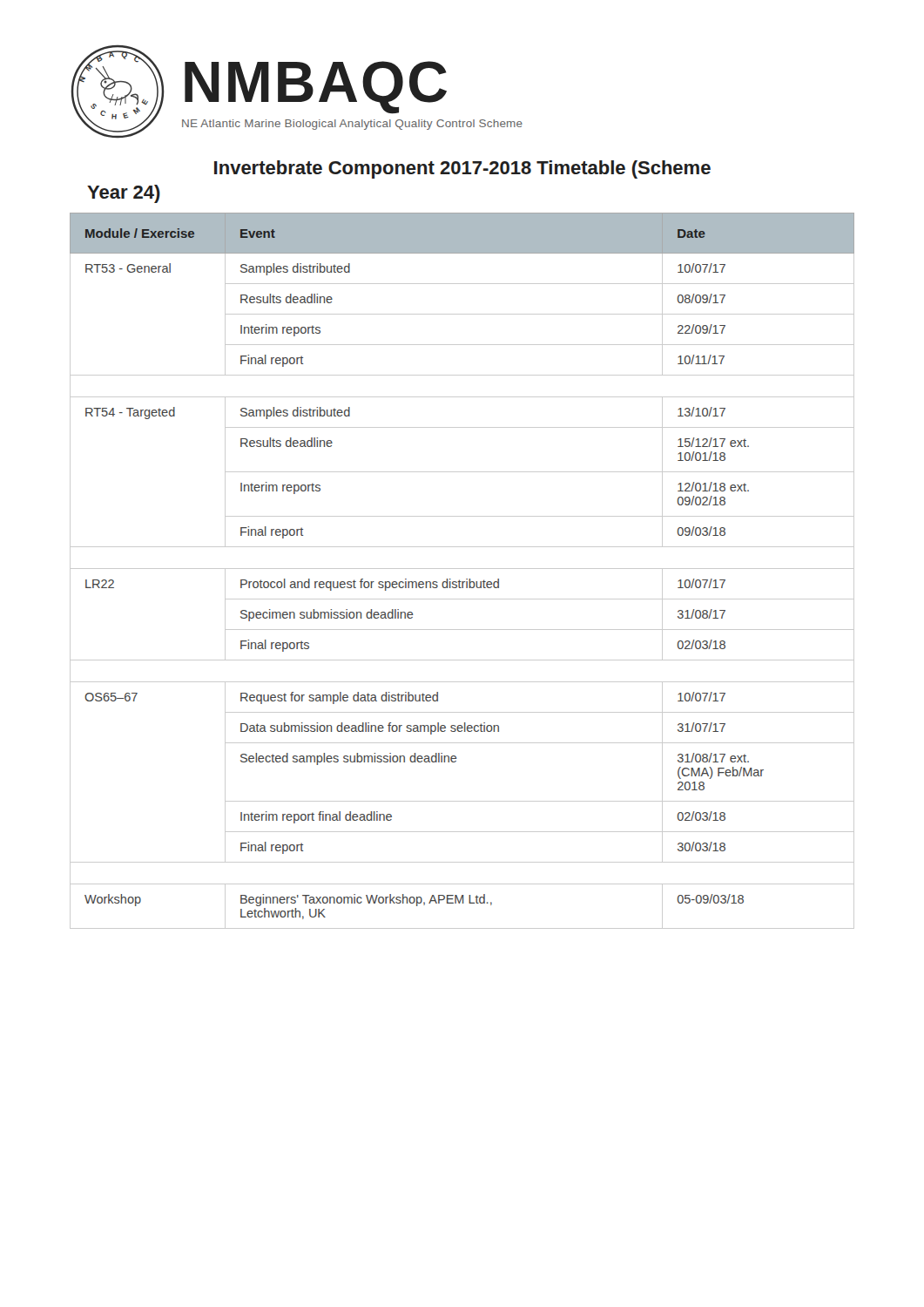This screenshot has height=1307, width=924.
Task: Select the logo
Action: pyautogui.click(x=462, y=91)
